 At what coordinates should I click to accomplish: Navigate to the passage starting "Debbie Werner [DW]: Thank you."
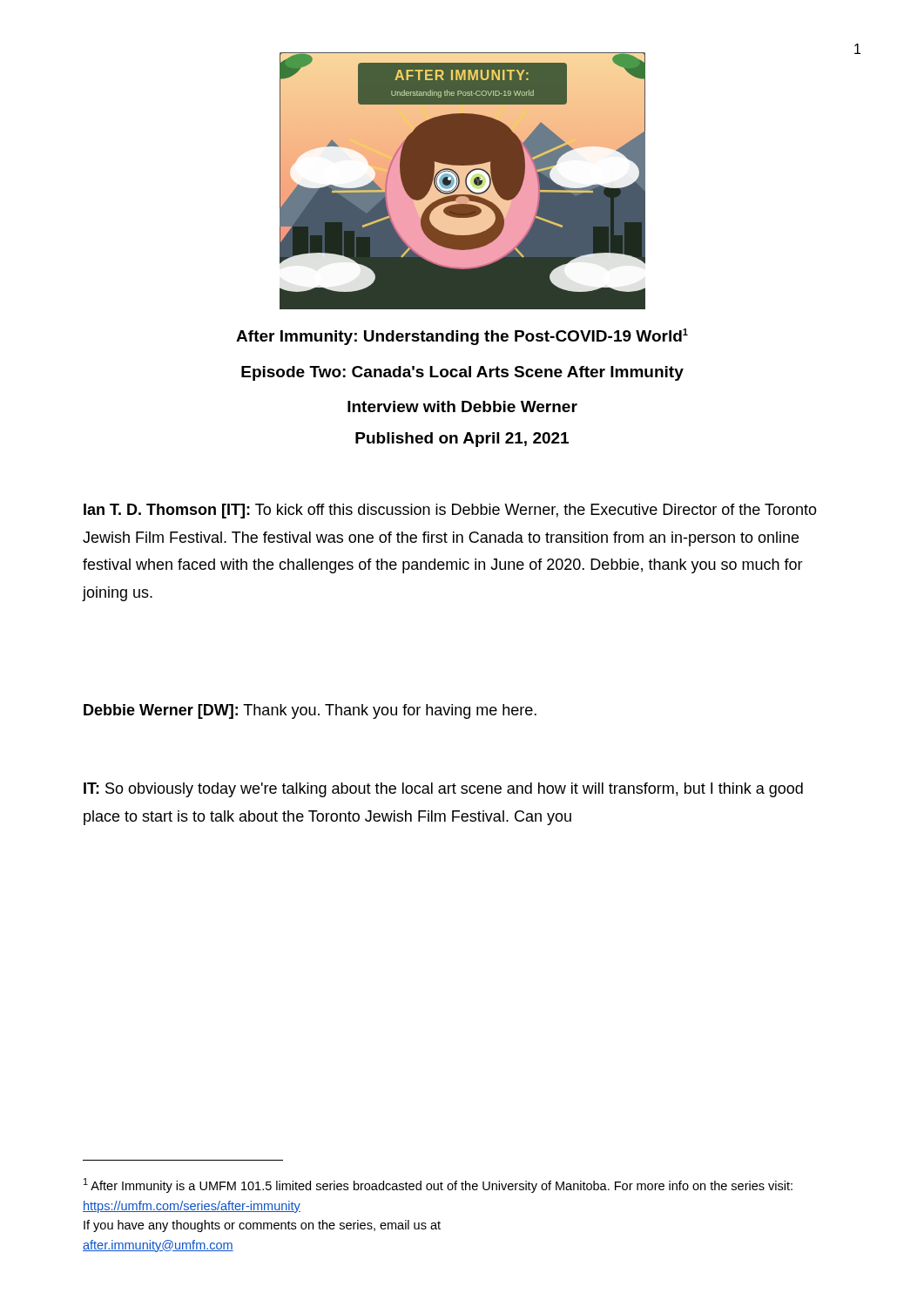click(x=462, y=711)
